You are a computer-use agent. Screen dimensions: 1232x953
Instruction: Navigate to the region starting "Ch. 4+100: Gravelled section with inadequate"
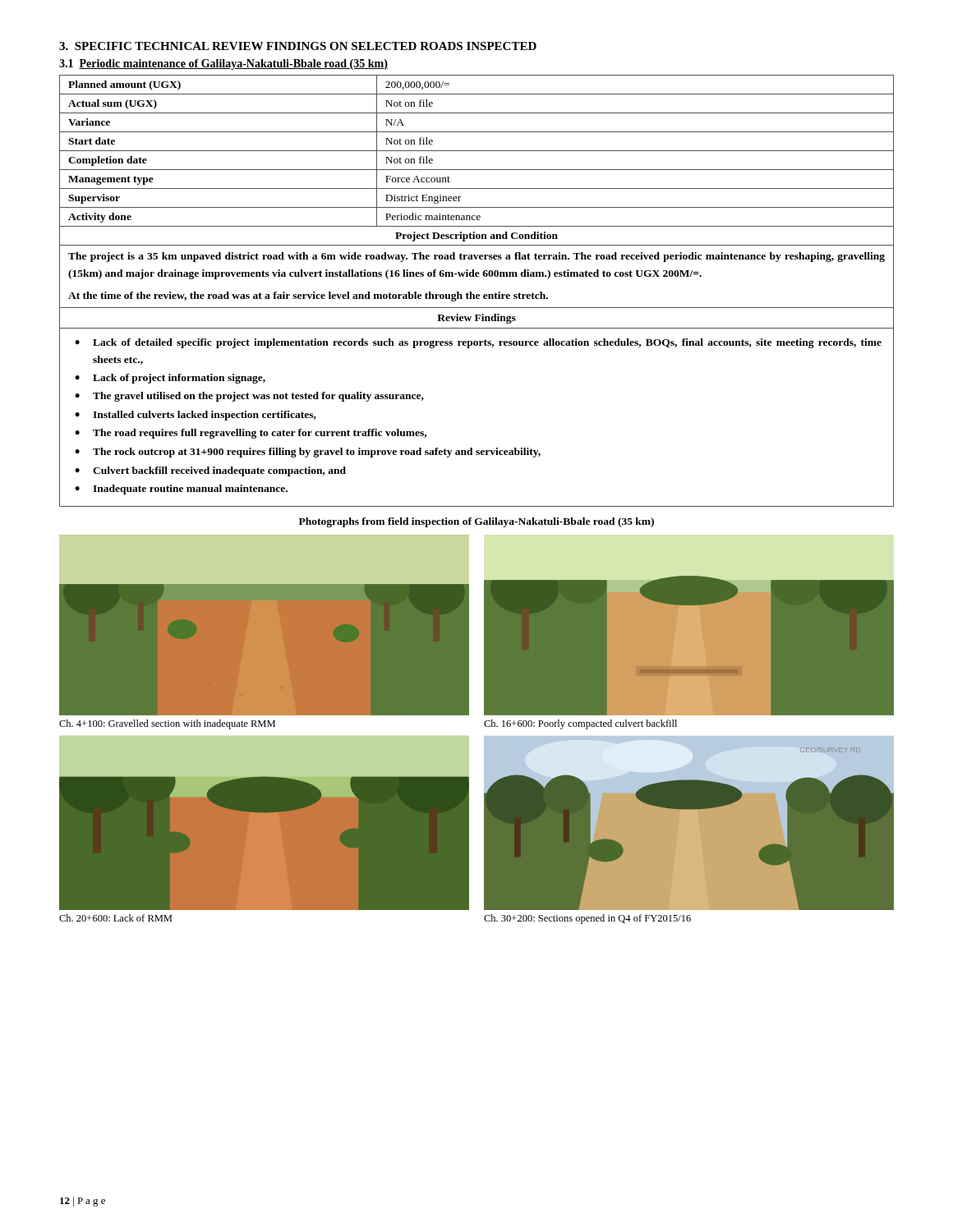pos(167,723)
